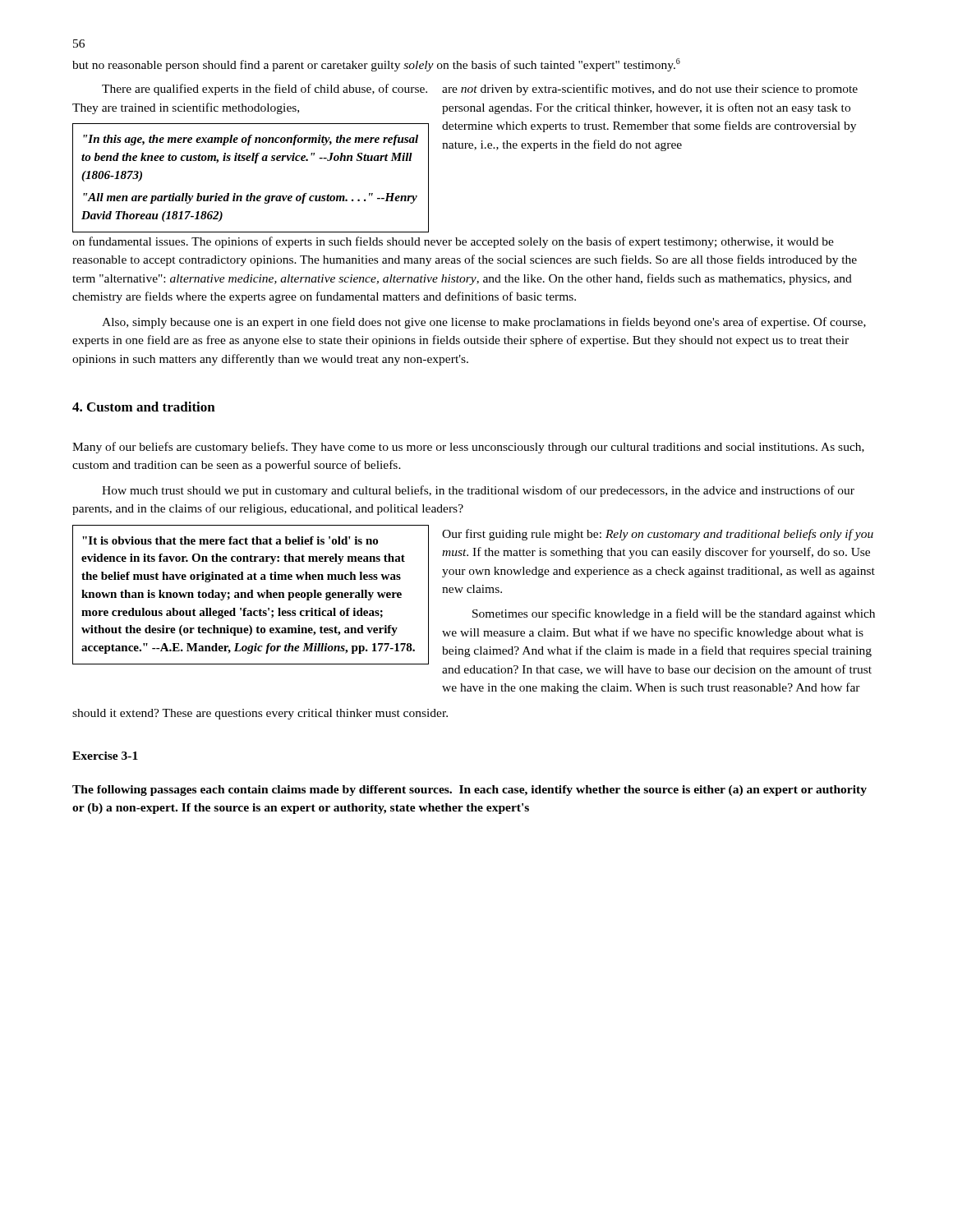Viewport: 953px width, 1232px height.
Task: Point to the text starting "The following passages each contain claims made by"
Action: pyautogui.click(x=470, y=798)
